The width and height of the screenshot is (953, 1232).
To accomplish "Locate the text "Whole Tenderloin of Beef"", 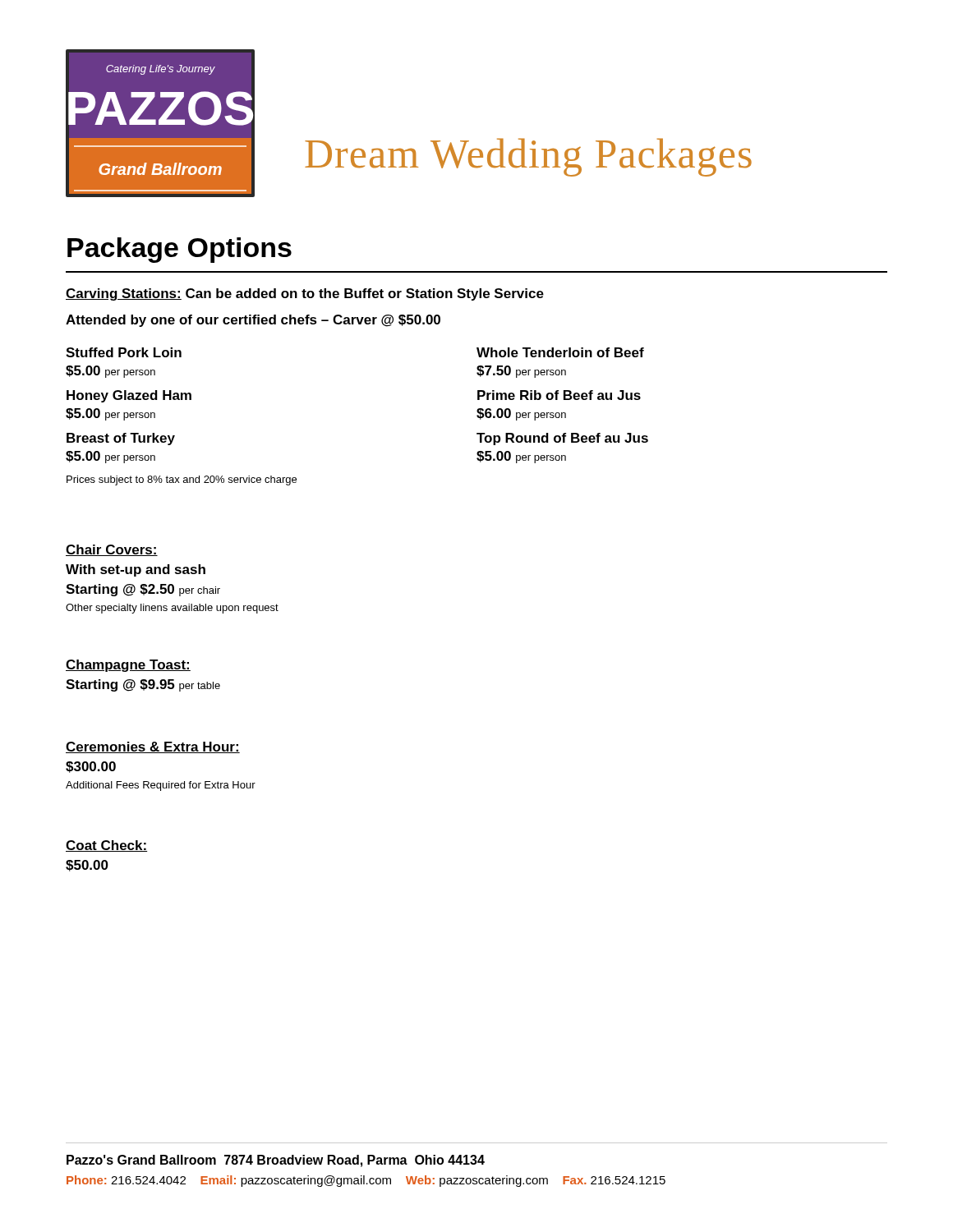I will pyautogui.click(x=560, y=353).
